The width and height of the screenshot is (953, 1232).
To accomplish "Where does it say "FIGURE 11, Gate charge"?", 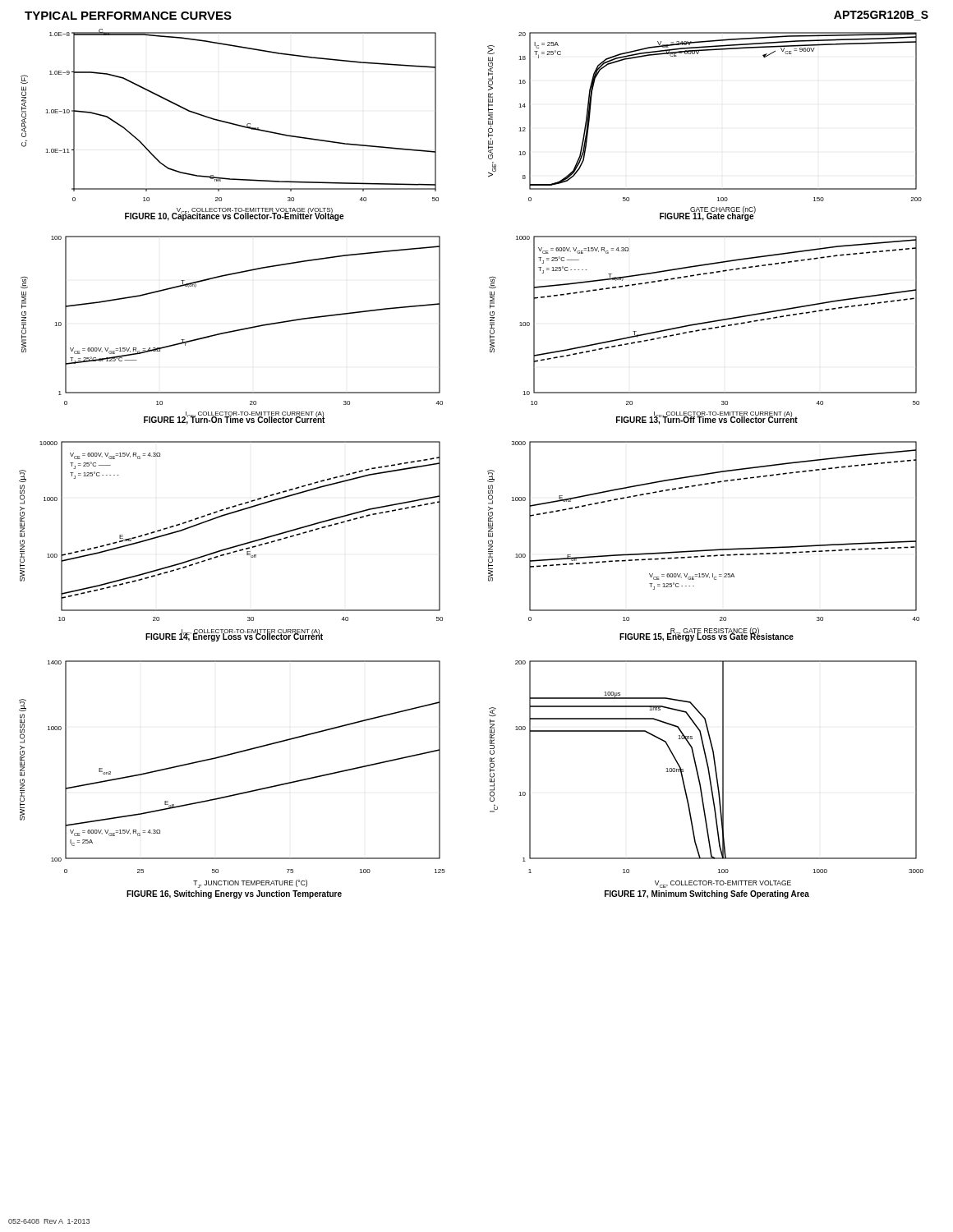I will (707, 216).
